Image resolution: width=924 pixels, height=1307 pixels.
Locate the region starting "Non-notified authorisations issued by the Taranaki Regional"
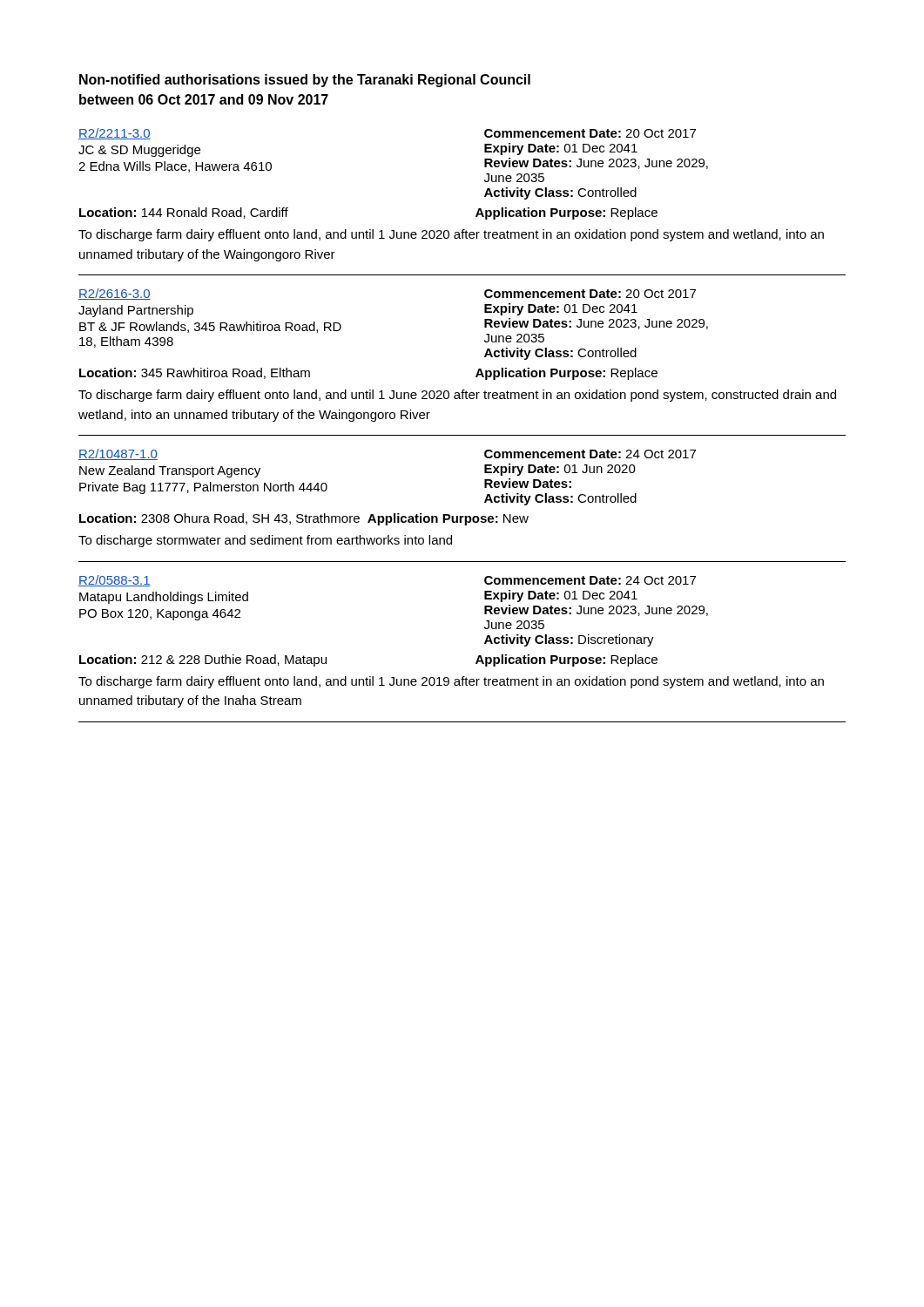click(305, 90)
